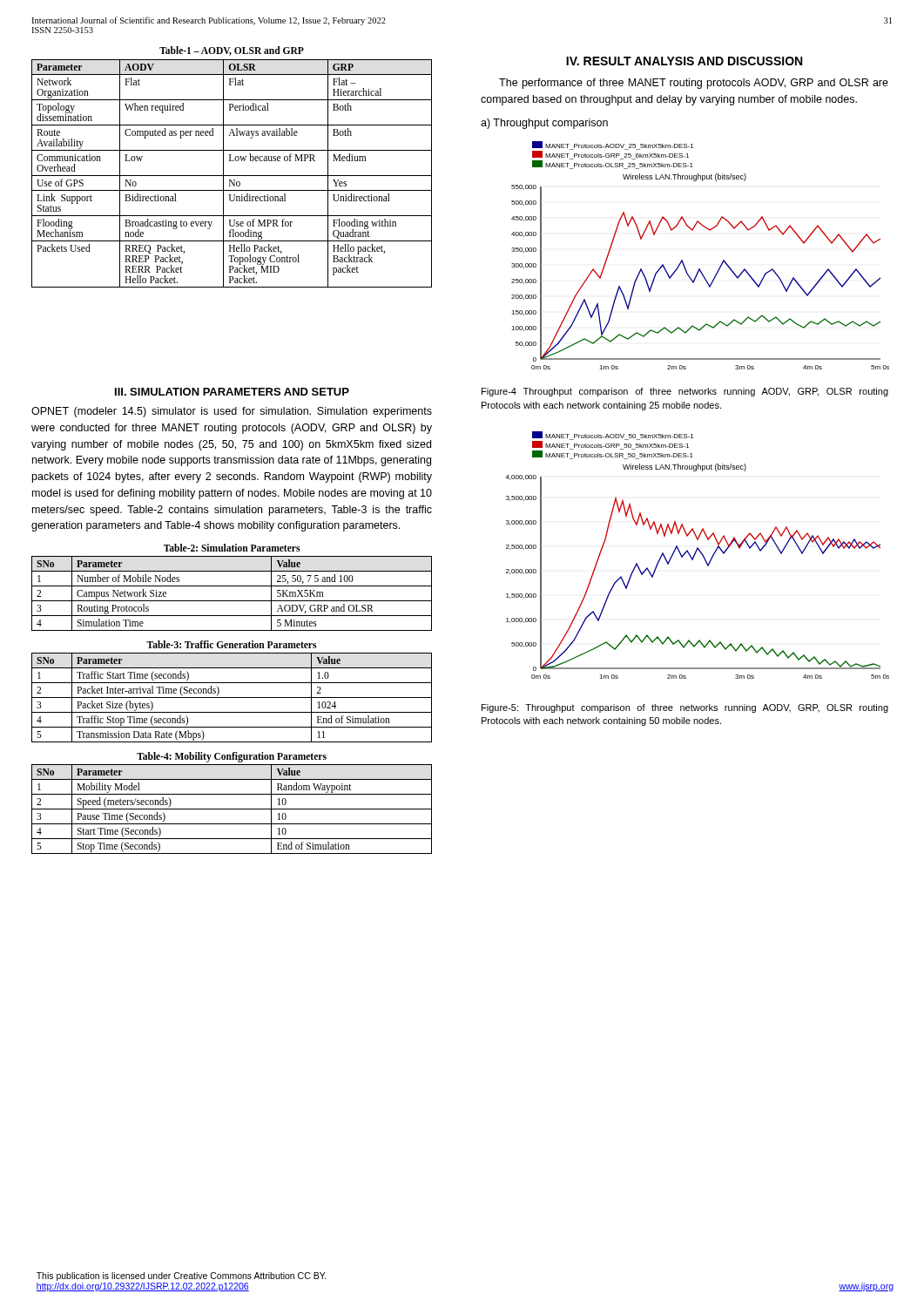The height and width of the screenshot is (1307, 924).
Task: Point to the text starting "Table-3: Traffic Generation Parameters"
Action: (232, 645)
